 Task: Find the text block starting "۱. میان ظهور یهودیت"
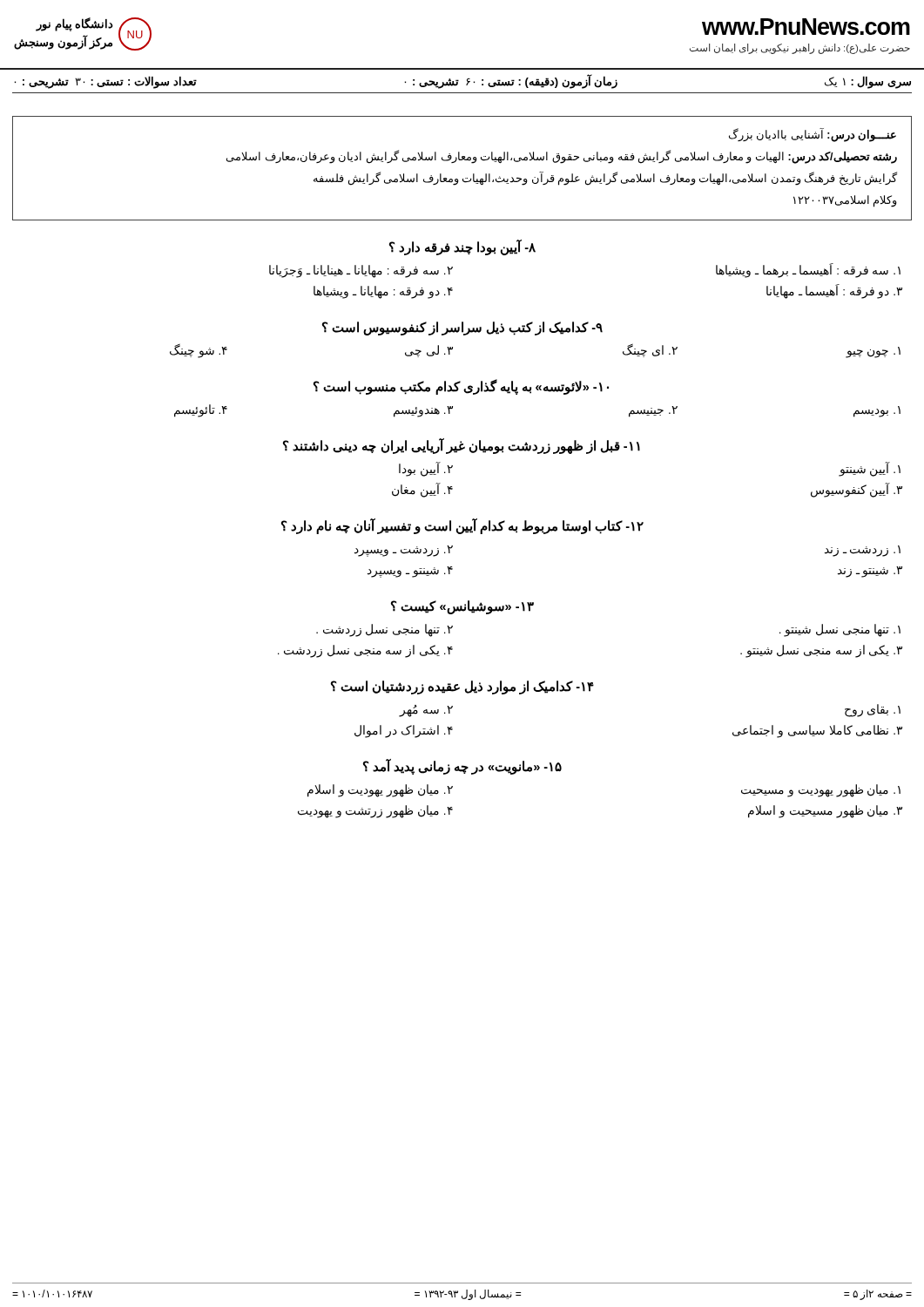pyautogui.click(x=822, y=790)
